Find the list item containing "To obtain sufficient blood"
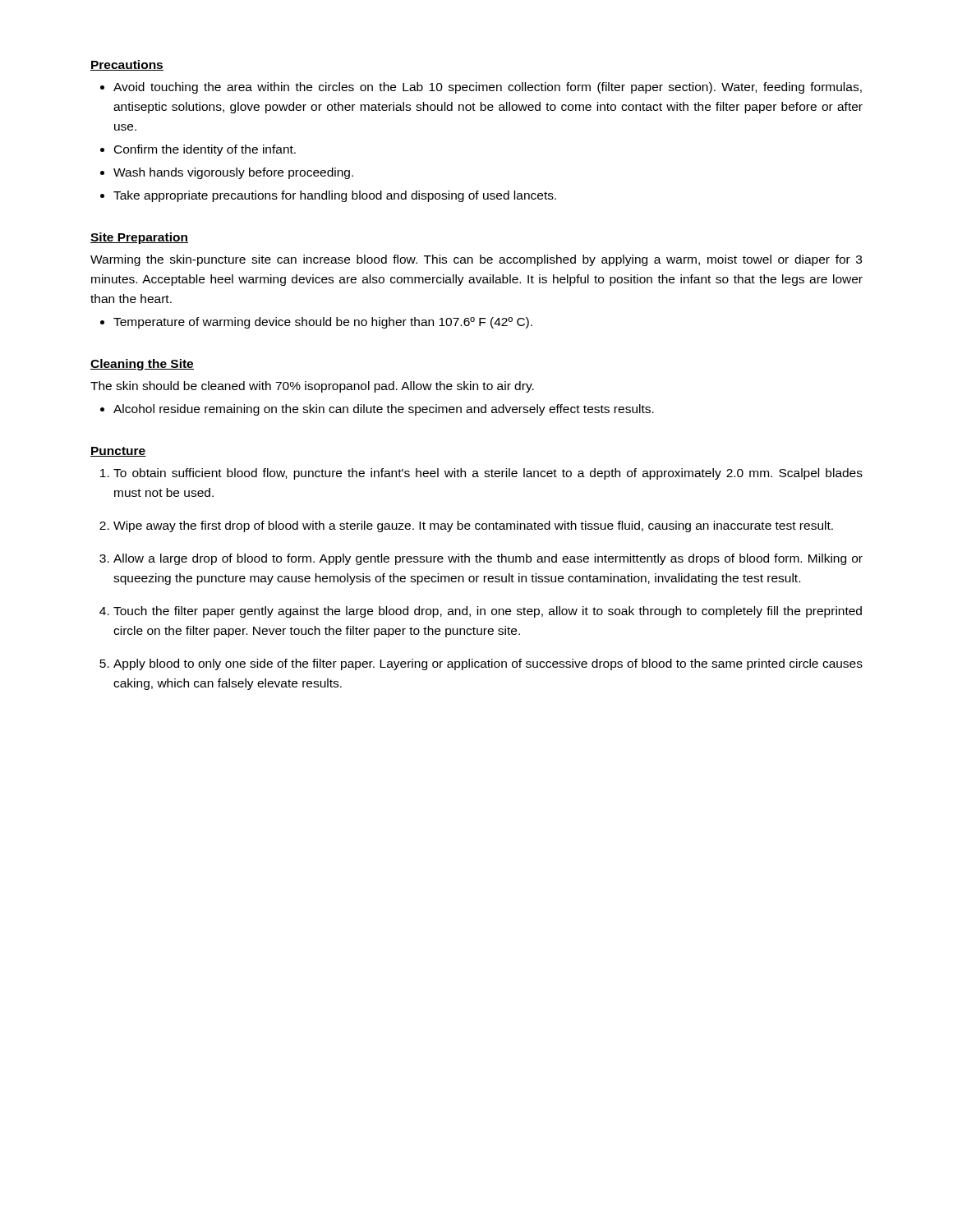This screenshot has width=953, height=1232. pyautogui.click(x=488, y=483)
